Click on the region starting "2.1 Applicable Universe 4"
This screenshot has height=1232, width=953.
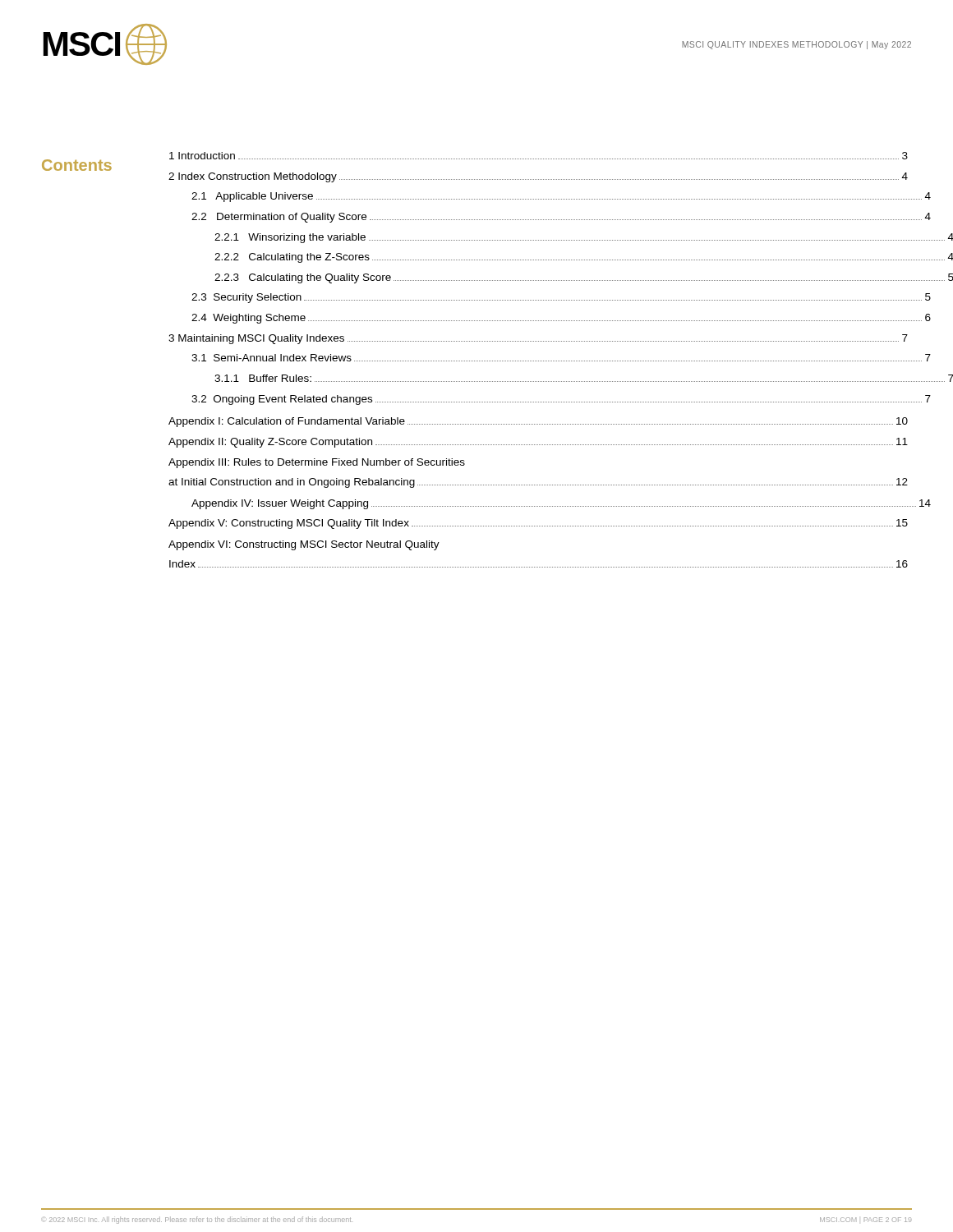[561, 196]
